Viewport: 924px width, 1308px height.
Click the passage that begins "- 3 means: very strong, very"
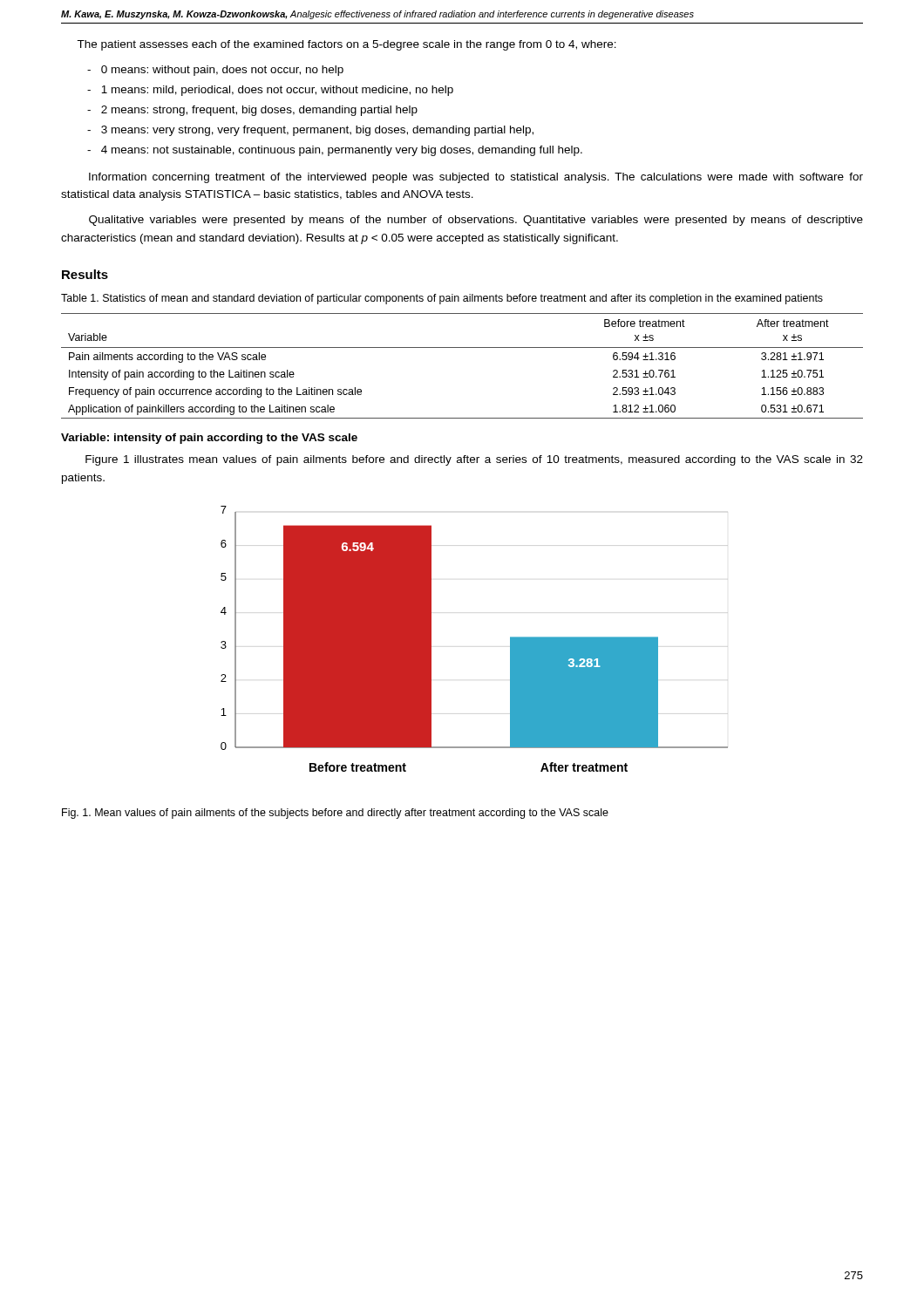[x=311, y=129]
